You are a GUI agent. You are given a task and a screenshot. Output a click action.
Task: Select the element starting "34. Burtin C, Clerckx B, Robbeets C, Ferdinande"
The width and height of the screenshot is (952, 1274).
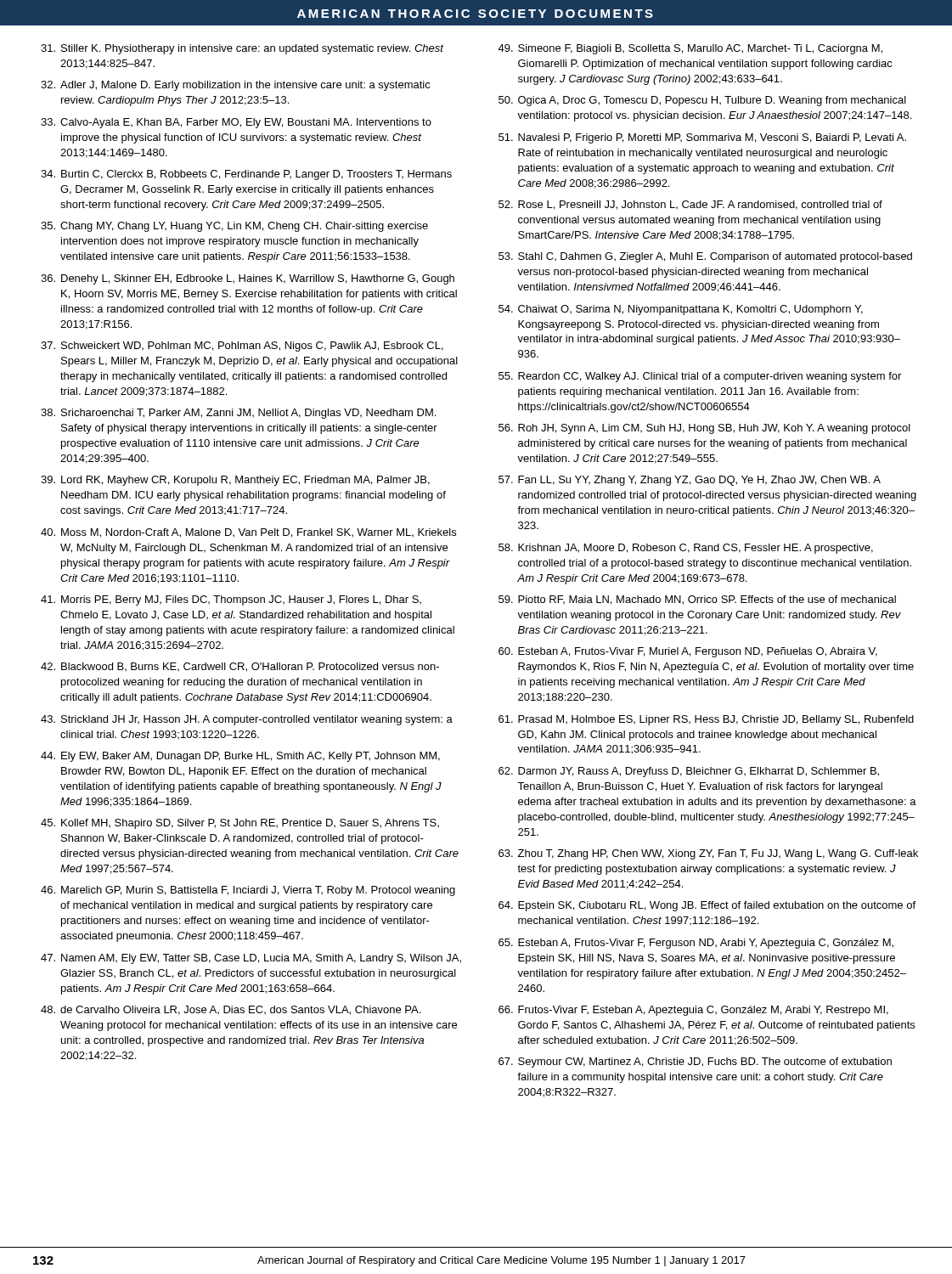(247, 189)
